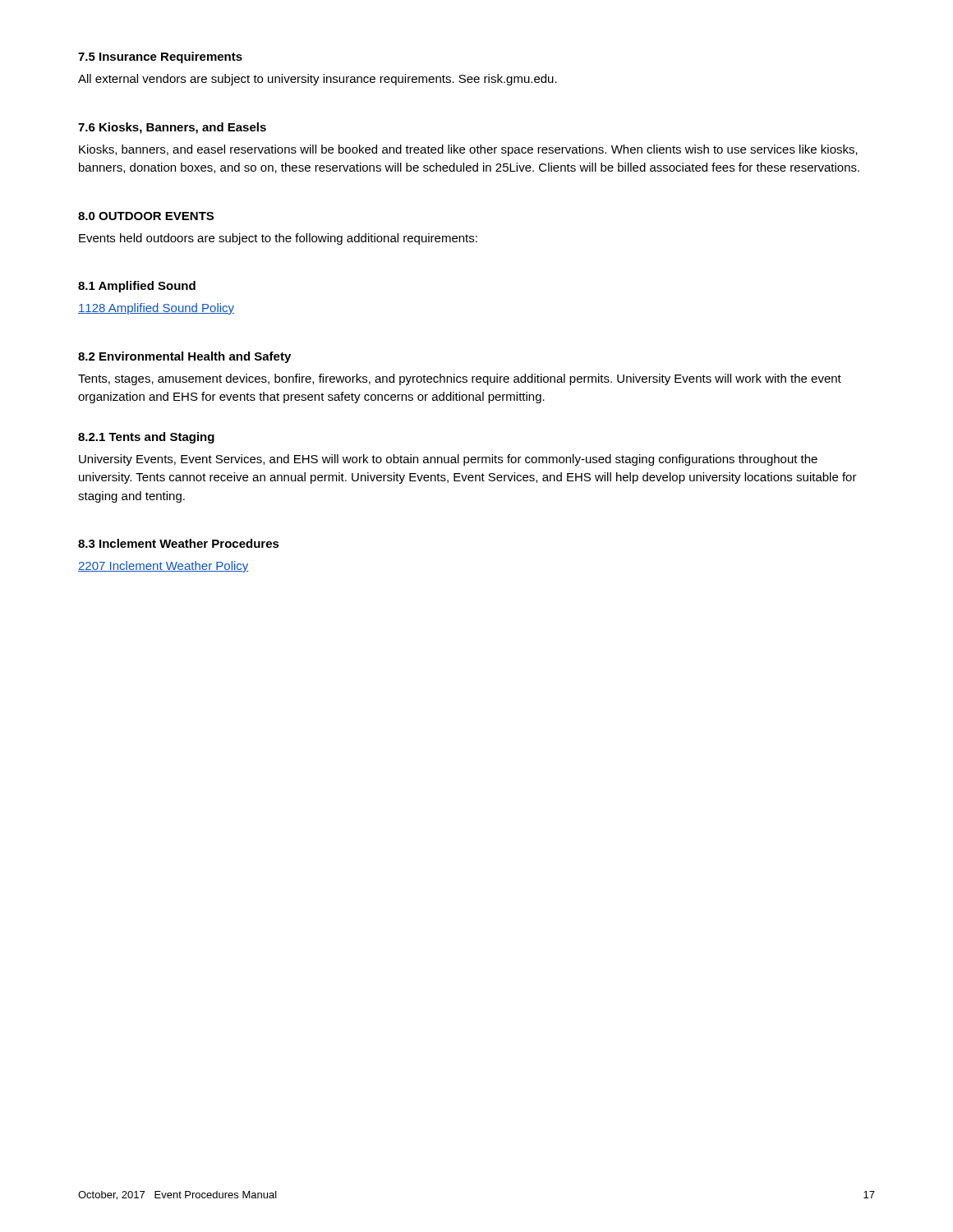Find the section header on this page that starts "8.2 Environmental Health"

click(x=185, y=356)
